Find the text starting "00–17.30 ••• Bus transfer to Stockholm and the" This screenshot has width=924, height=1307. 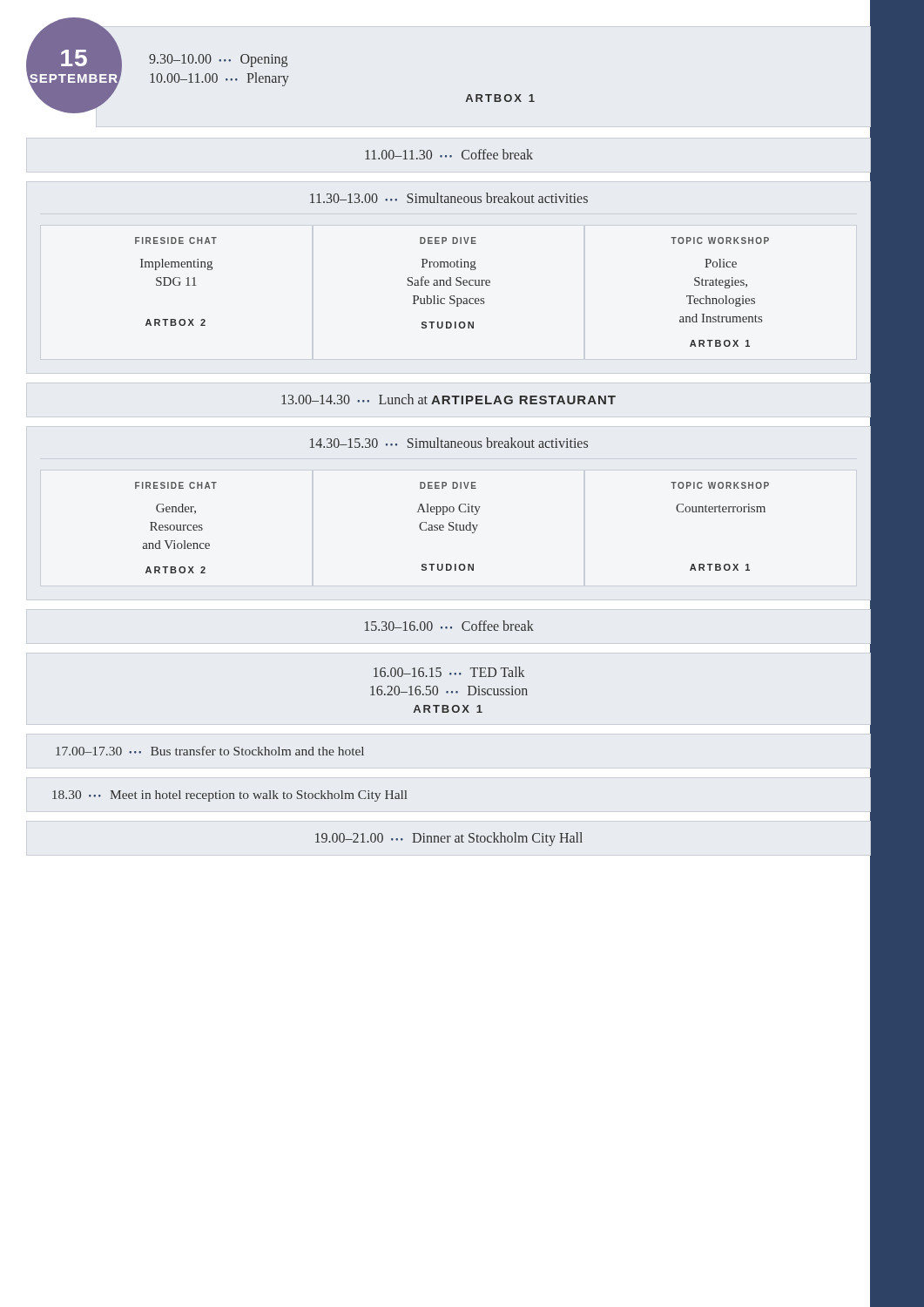tap(205, 751)
